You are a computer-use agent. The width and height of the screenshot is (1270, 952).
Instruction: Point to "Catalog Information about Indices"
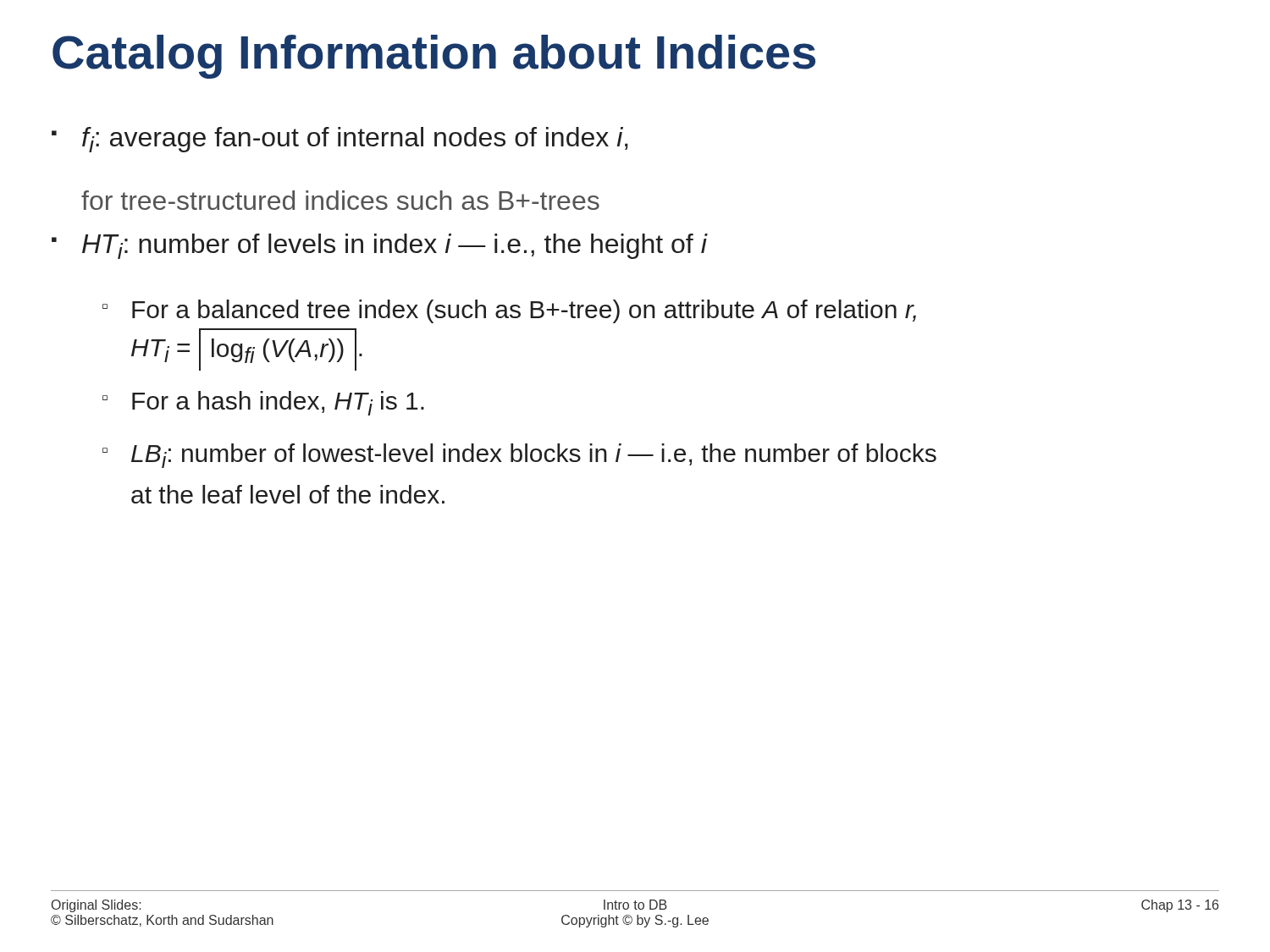pos(635,53)
